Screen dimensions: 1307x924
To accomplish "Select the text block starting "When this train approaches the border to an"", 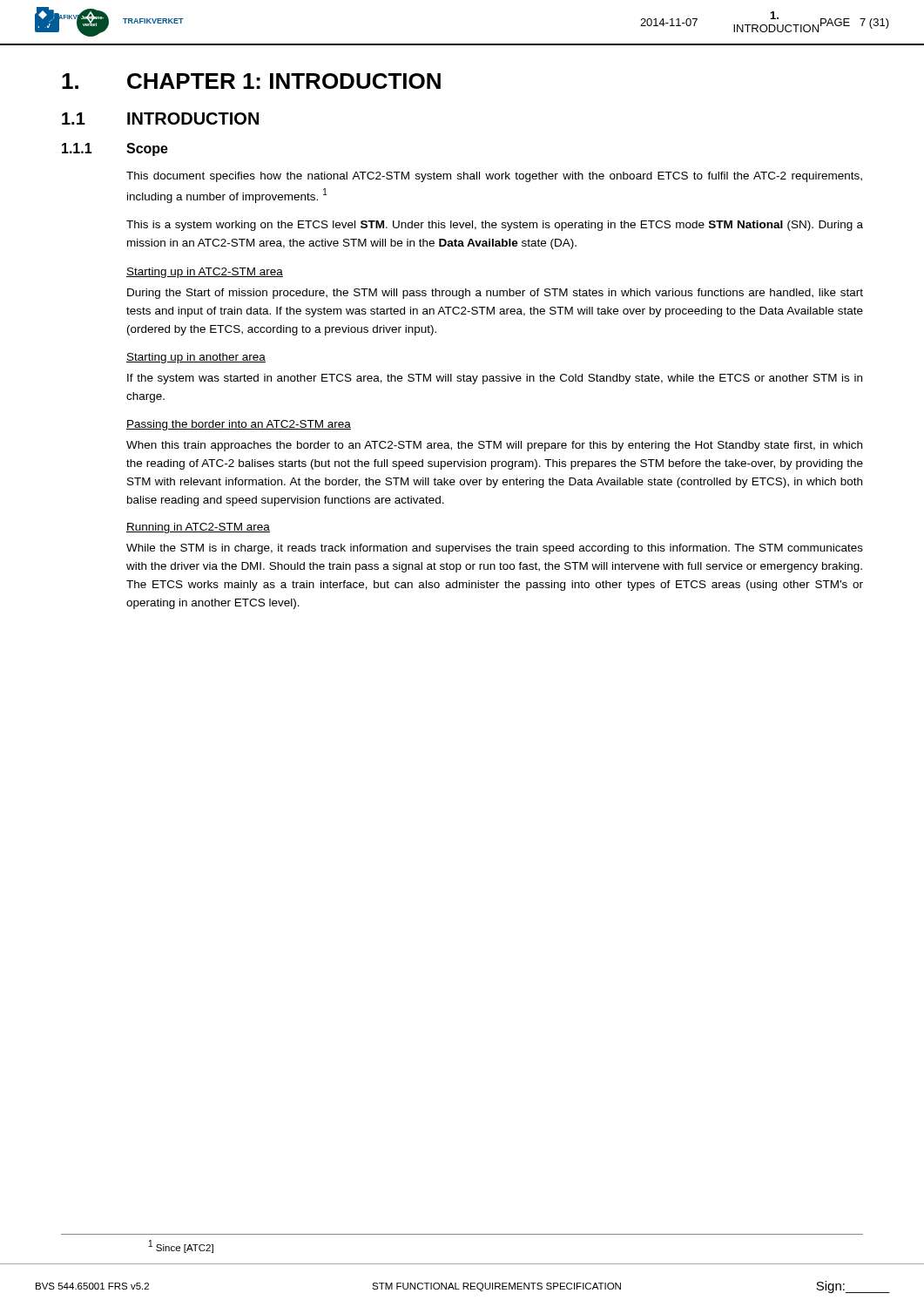I will click(495, 472).
